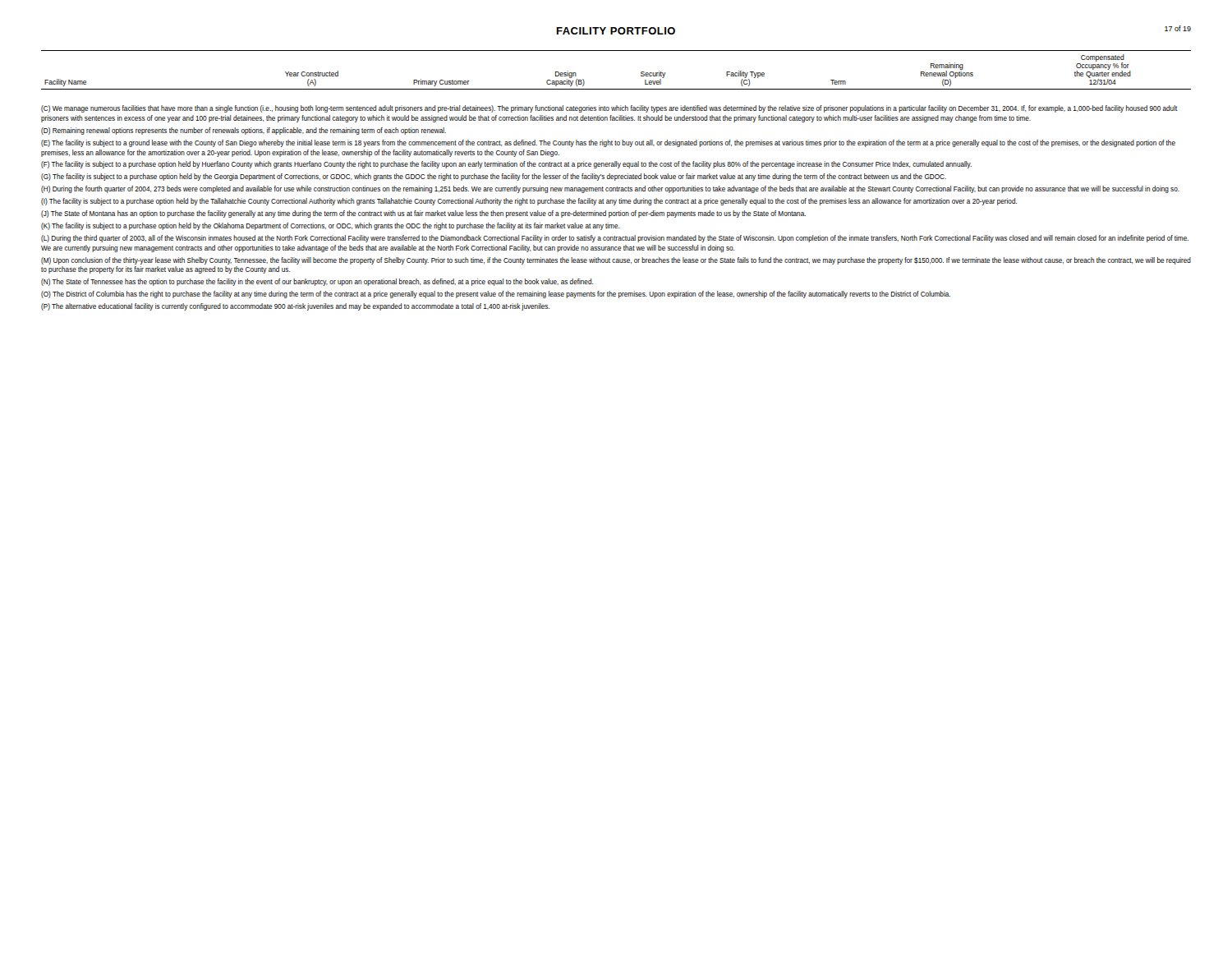Click on the footnote with the text "(D) Remaining renewal options represents"
This screenshot has width=1232, height=953.
[616, 131]
